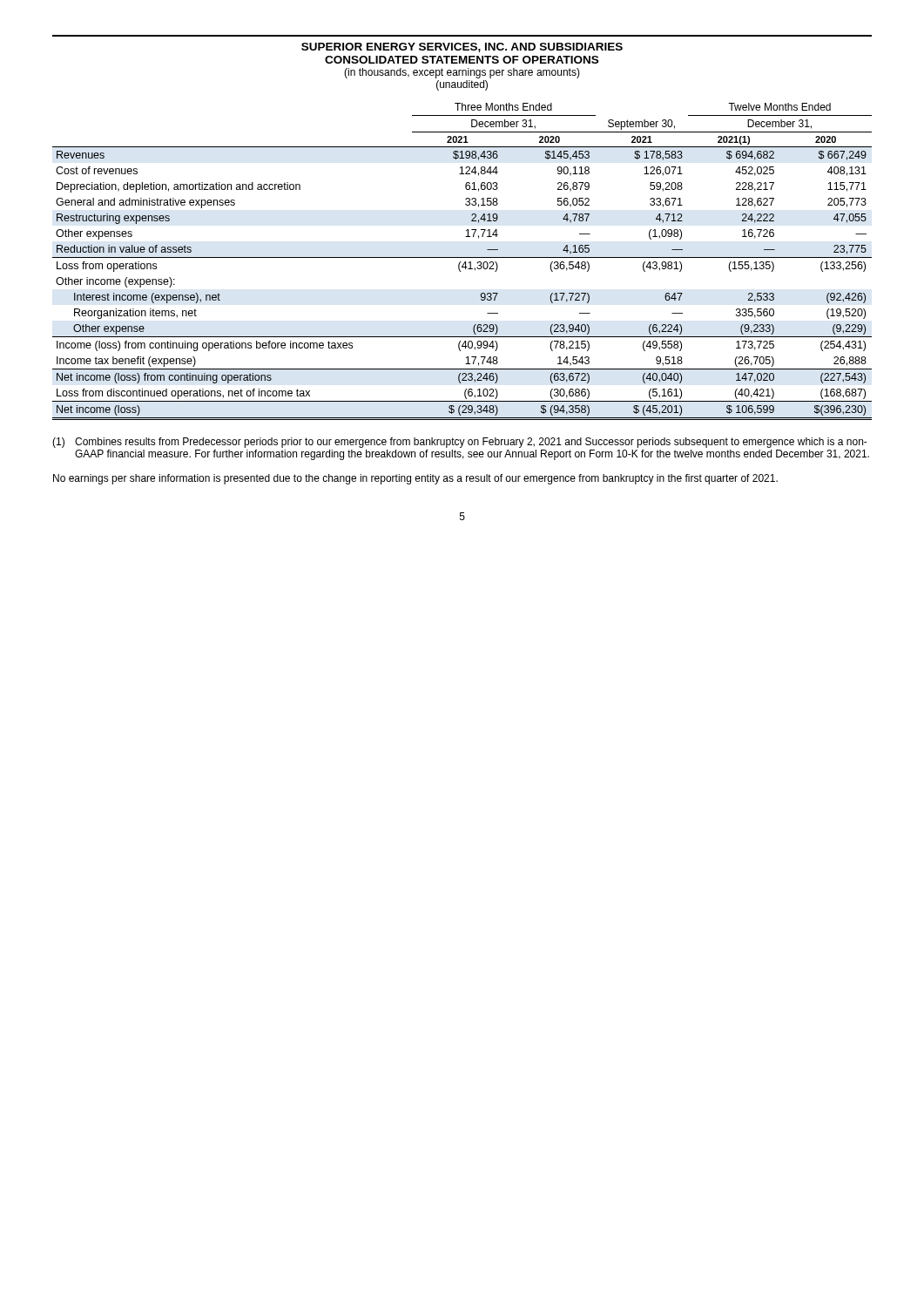Click on the title with the text "SUPERIOR ENERGY SERVICES, INC. AND"
This screenshot has height=1307, width=924.
click(x=462, y=65)
